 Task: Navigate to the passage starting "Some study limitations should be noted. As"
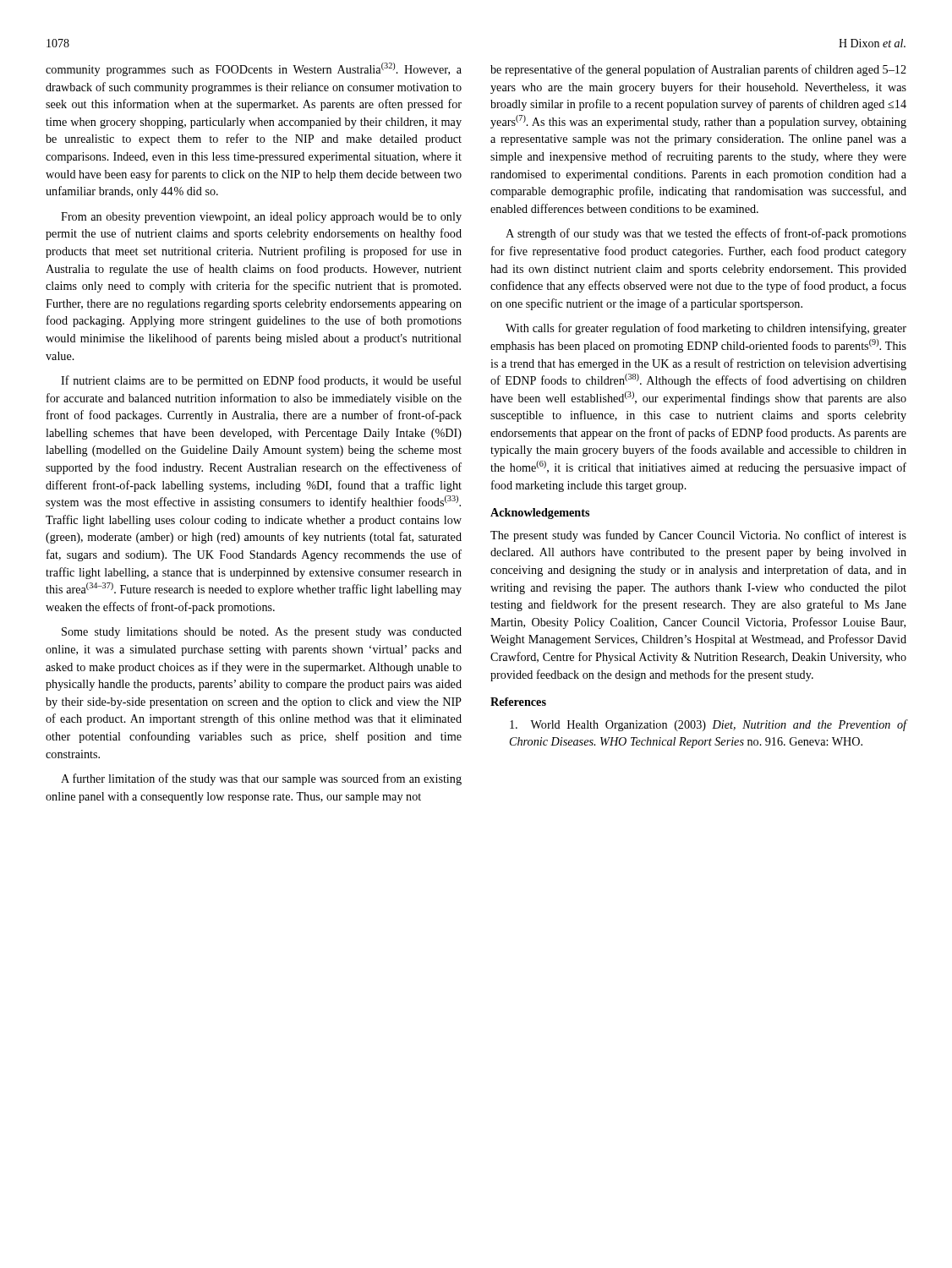click(x=254, y=693)
